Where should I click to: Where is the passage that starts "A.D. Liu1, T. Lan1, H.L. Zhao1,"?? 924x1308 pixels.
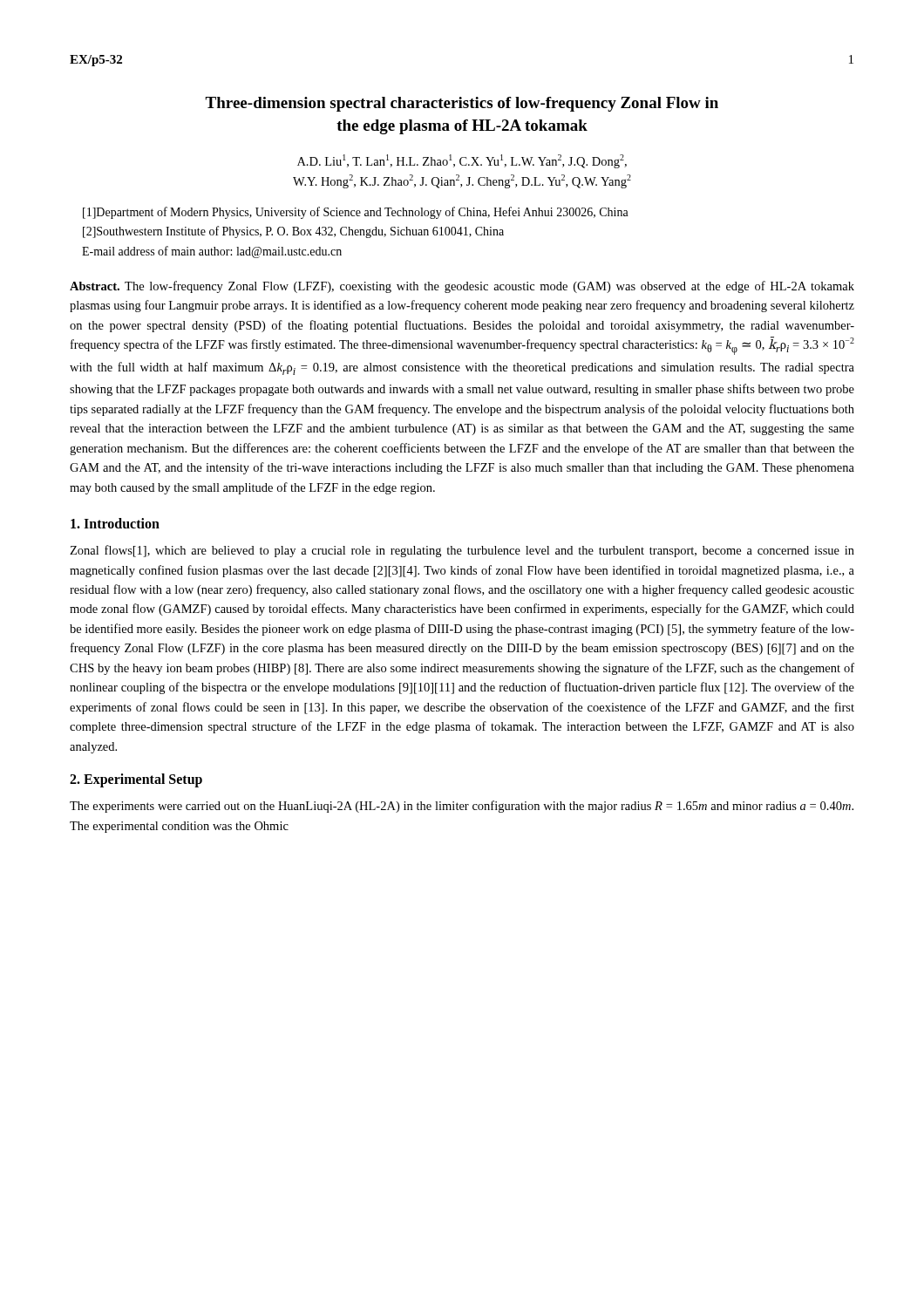tap(462, 171)
